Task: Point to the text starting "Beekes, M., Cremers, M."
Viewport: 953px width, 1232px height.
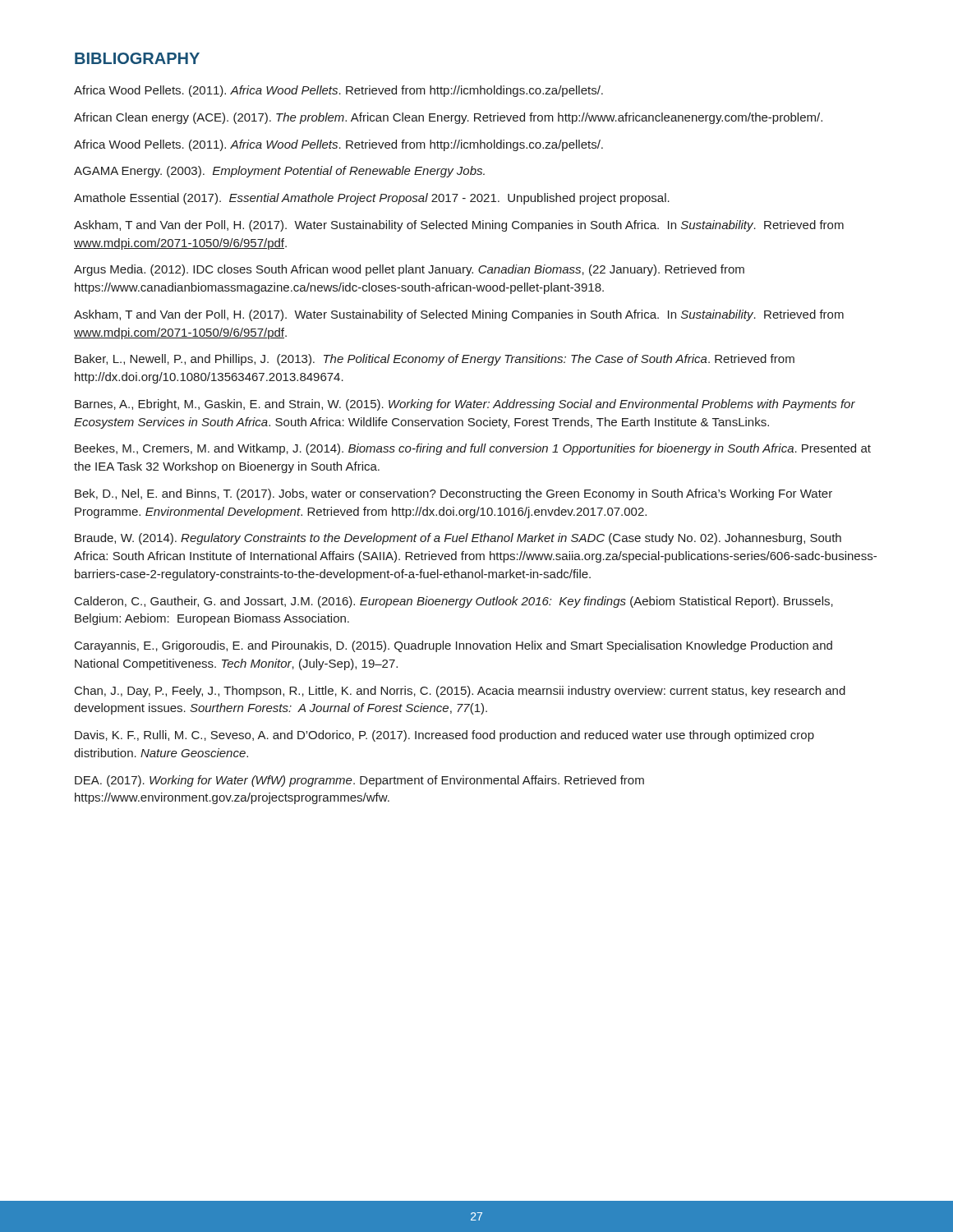Action: point(472,457)
